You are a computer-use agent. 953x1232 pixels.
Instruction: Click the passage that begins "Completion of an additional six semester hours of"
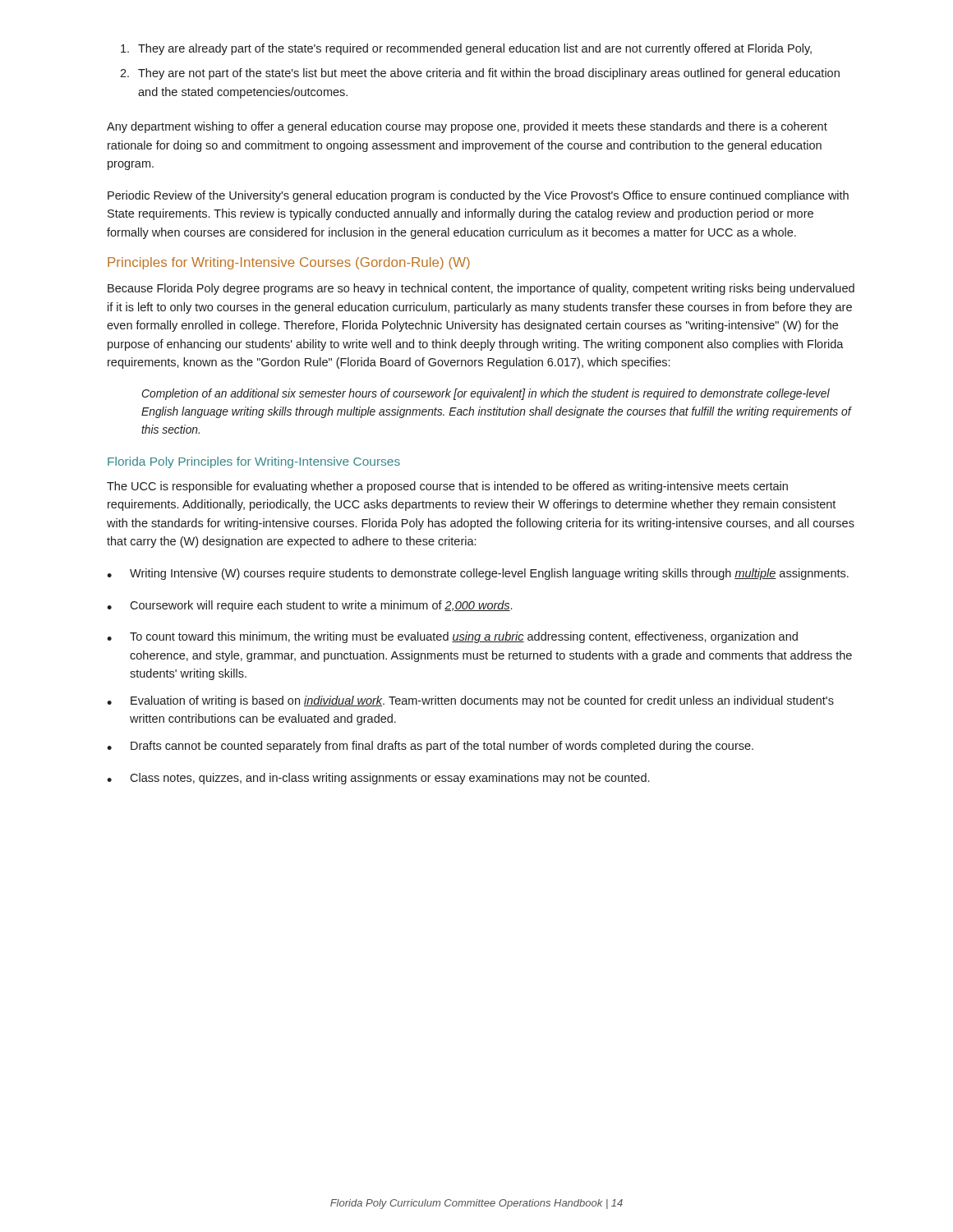pyautogui.click(x=496, y=412)
